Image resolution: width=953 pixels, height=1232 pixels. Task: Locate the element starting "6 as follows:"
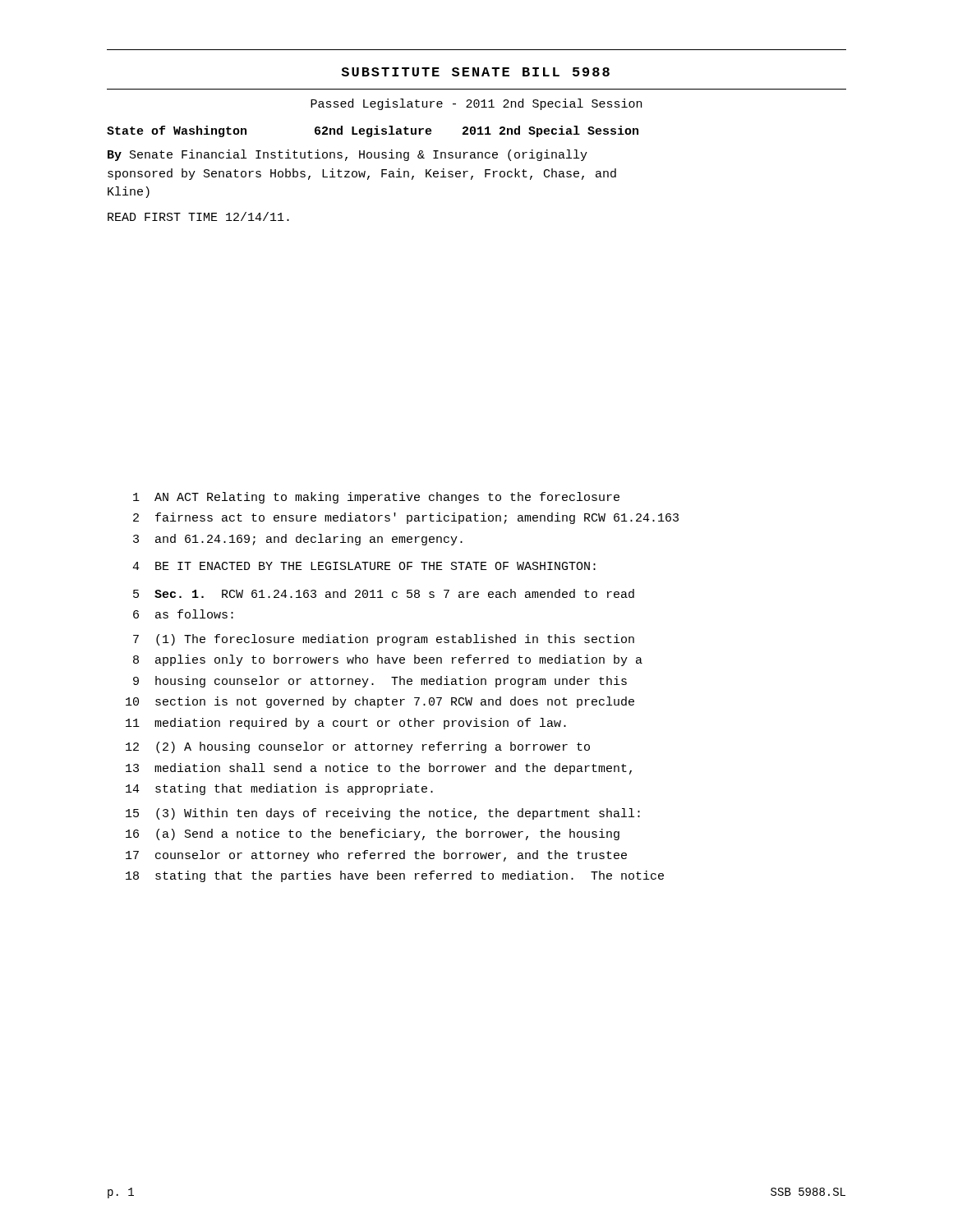click(x=183, y=614)
